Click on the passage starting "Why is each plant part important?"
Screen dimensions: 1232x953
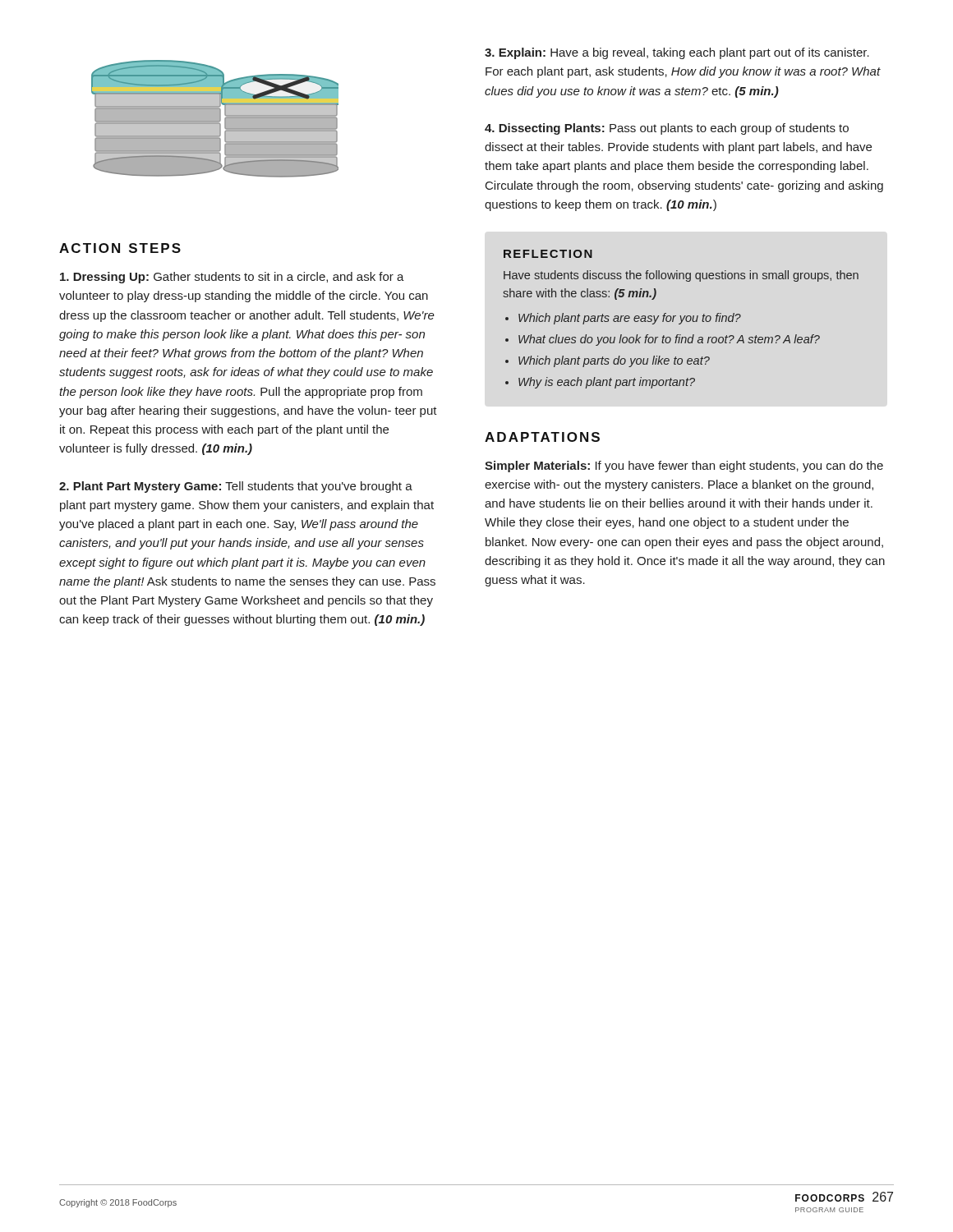click(x=606, y=382)
